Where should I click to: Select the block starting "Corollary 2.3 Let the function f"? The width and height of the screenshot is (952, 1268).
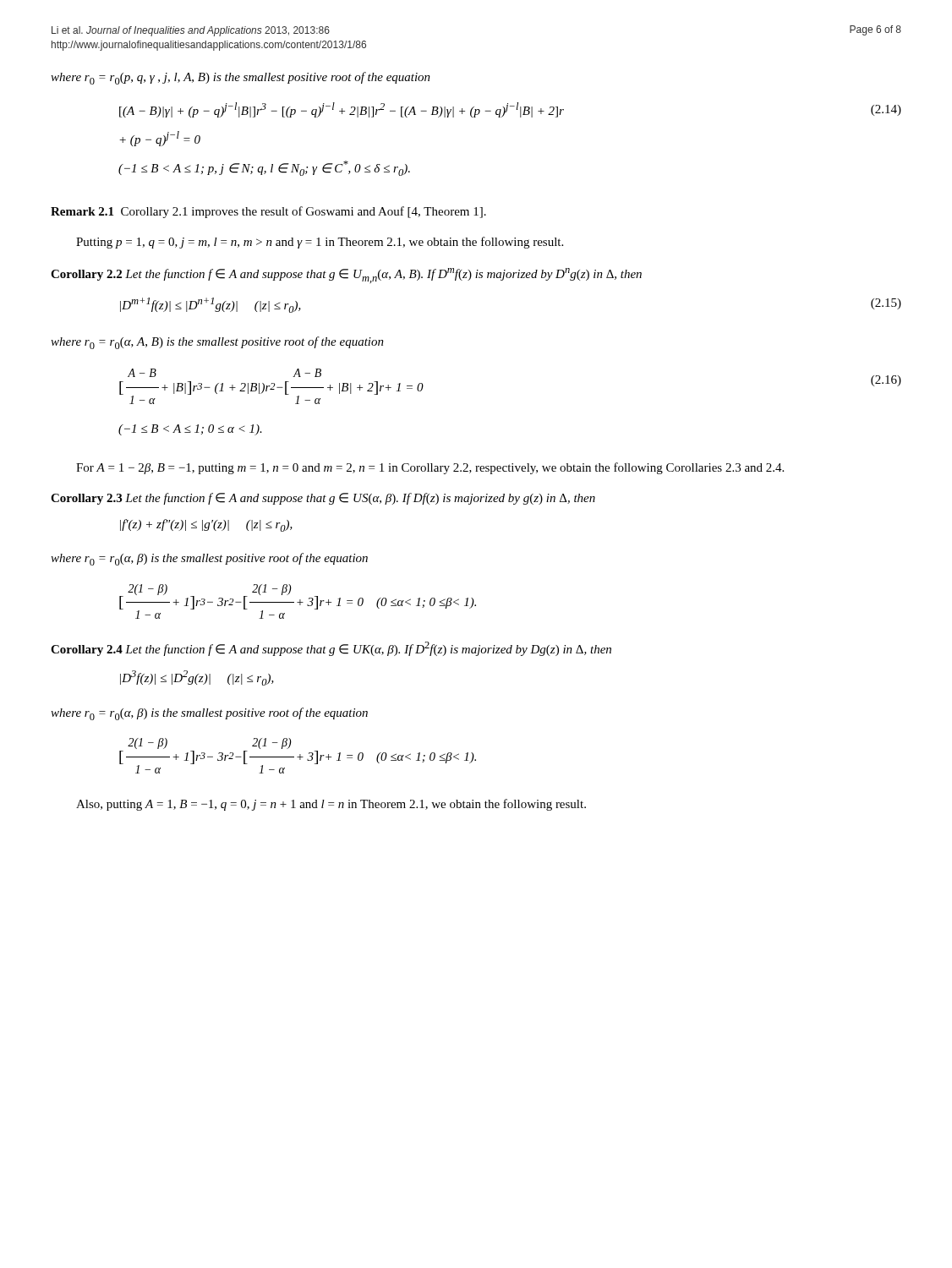click(x=323, y=498)
